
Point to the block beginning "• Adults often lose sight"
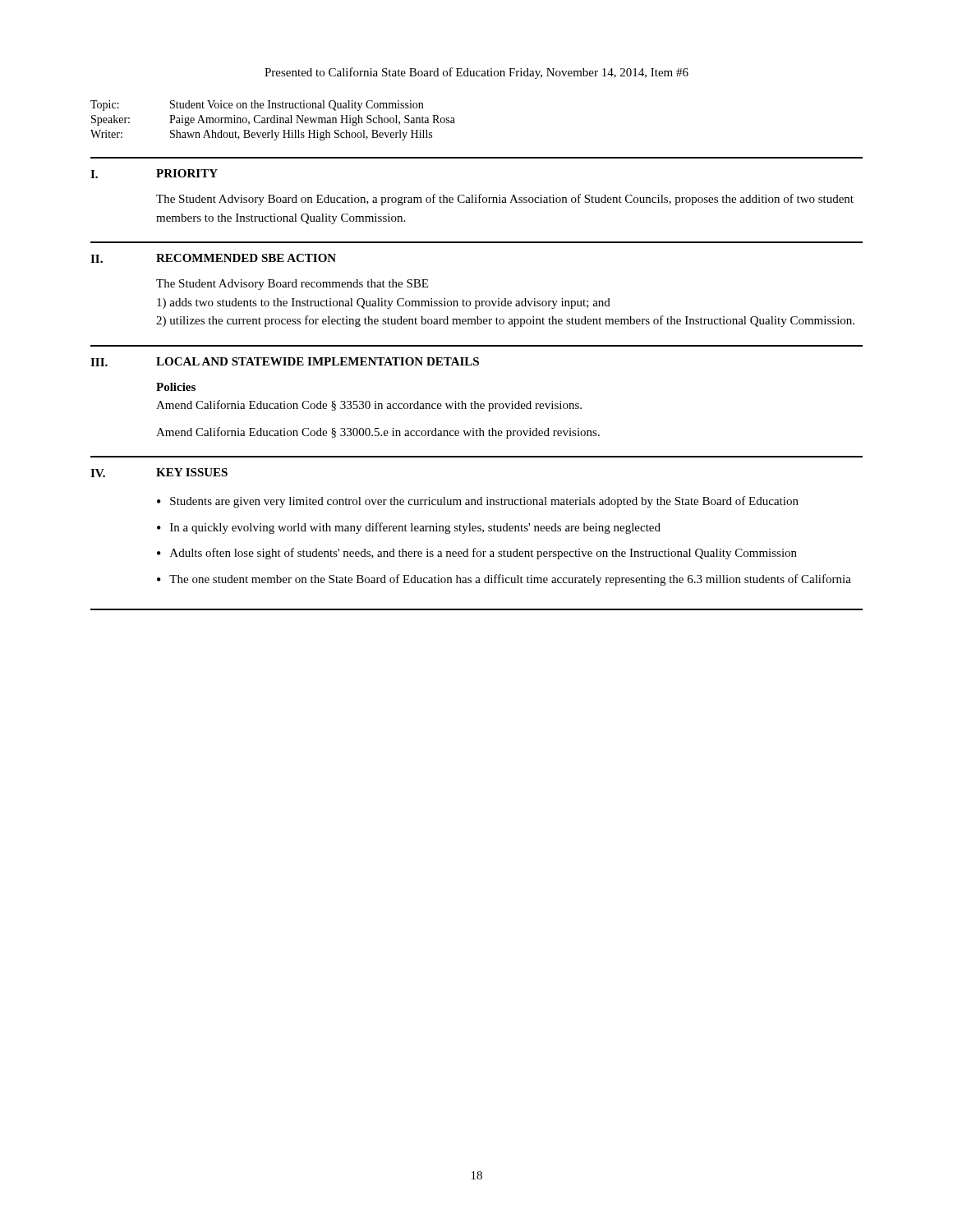pyautogui.click(x=477, y=554)
